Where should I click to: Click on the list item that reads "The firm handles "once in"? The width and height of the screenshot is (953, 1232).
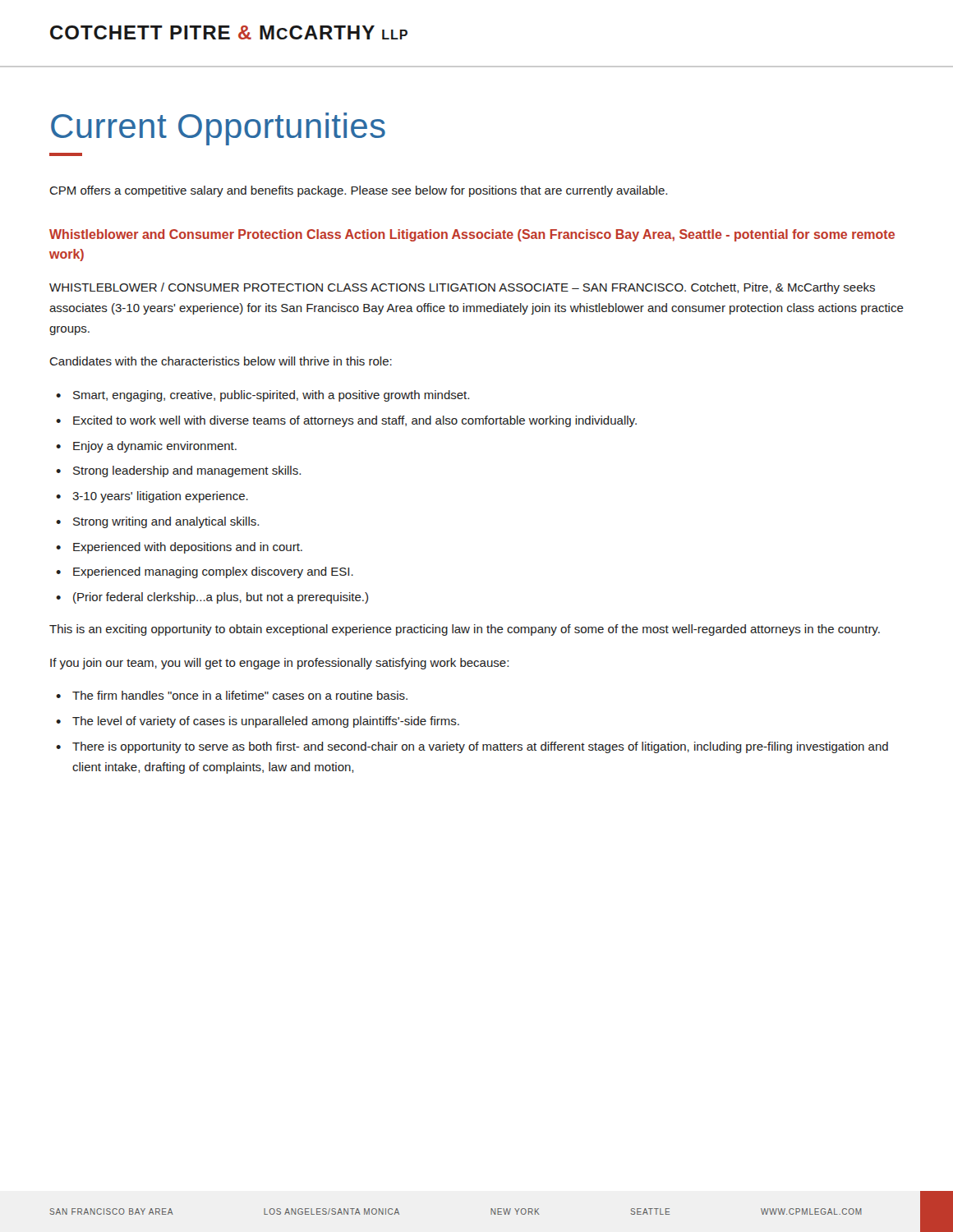(x=240, y=695)
